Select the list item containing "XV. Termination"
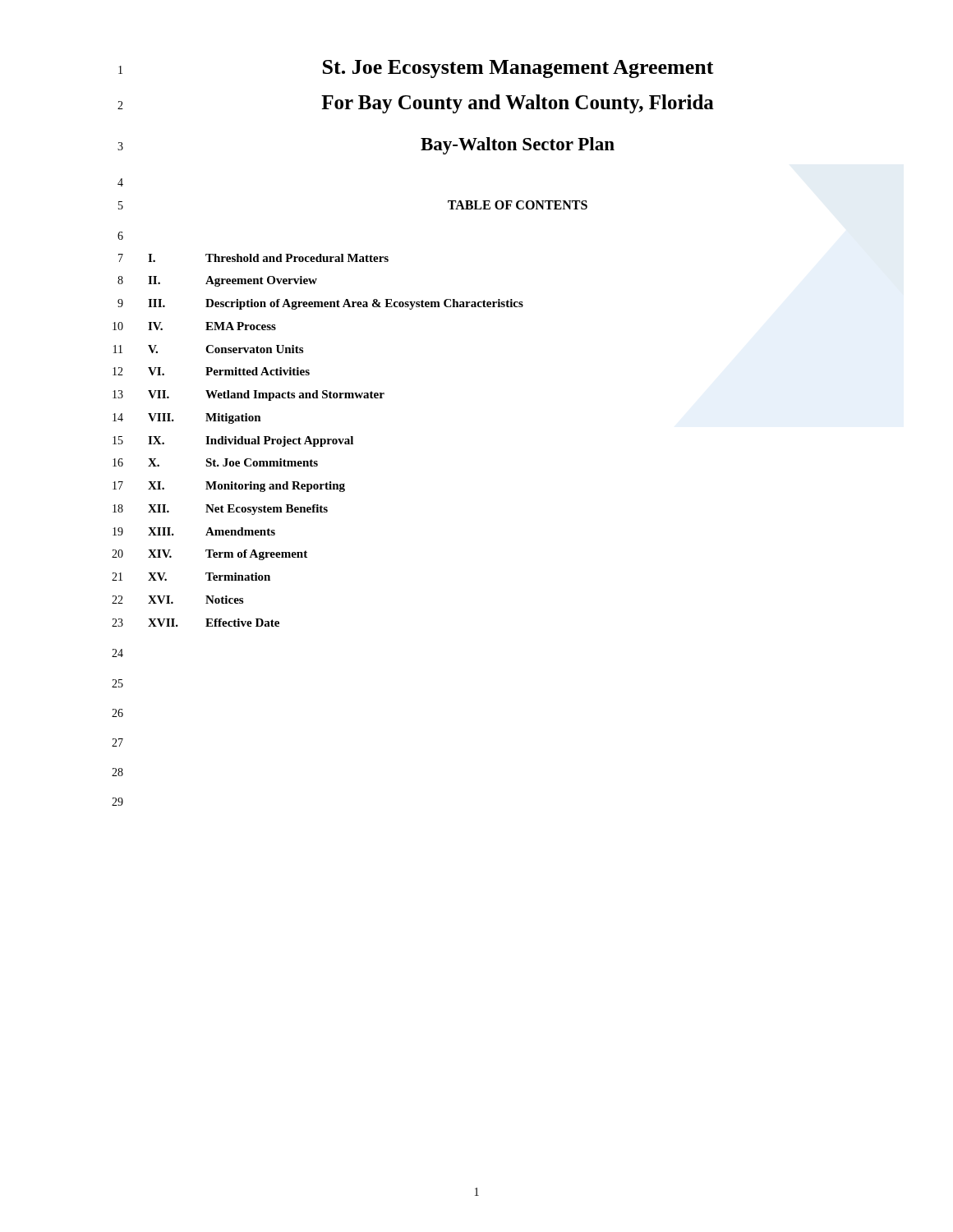 pyautogui.click(x=209, y=577)
